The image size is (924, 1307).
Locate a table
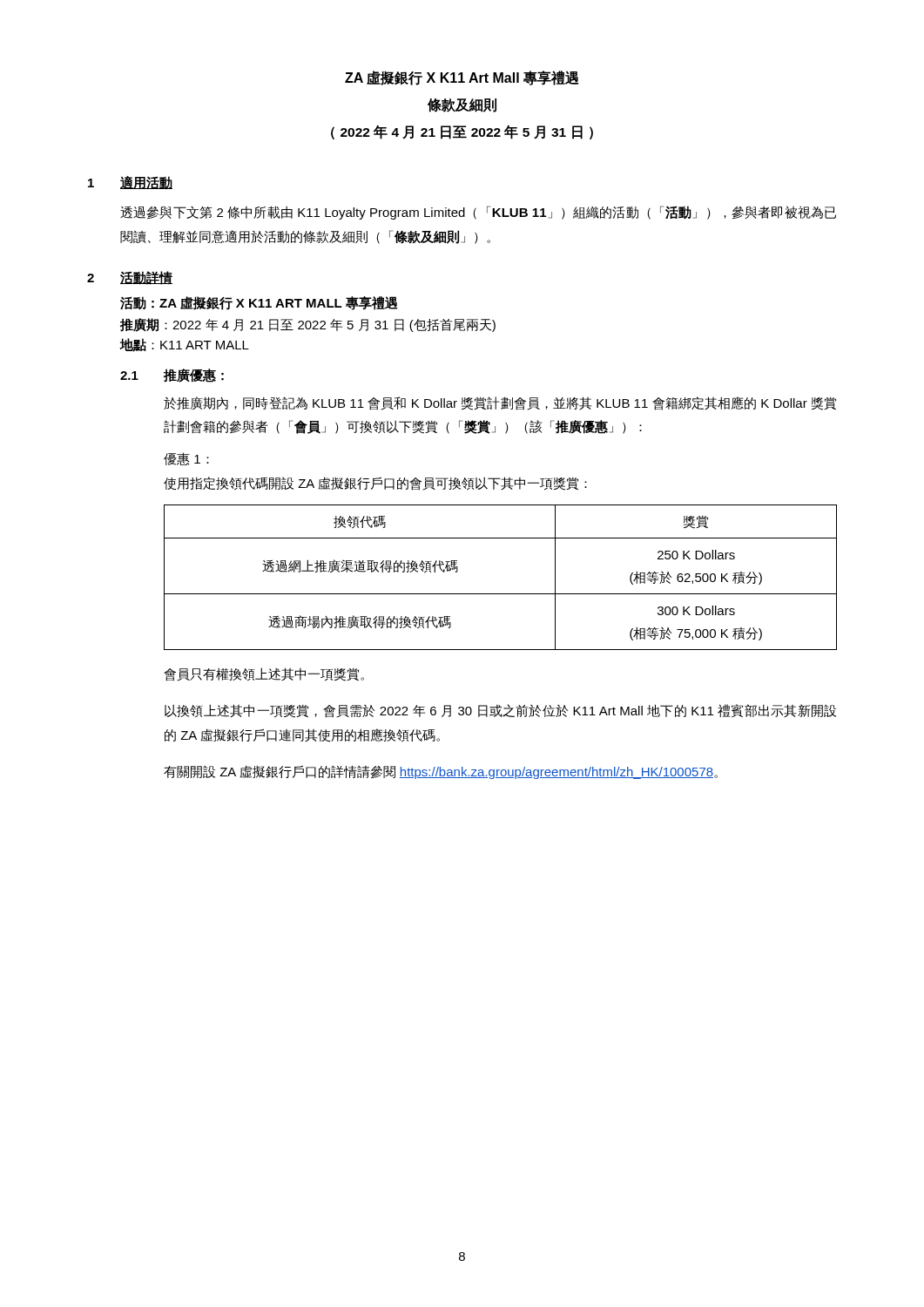500,577
